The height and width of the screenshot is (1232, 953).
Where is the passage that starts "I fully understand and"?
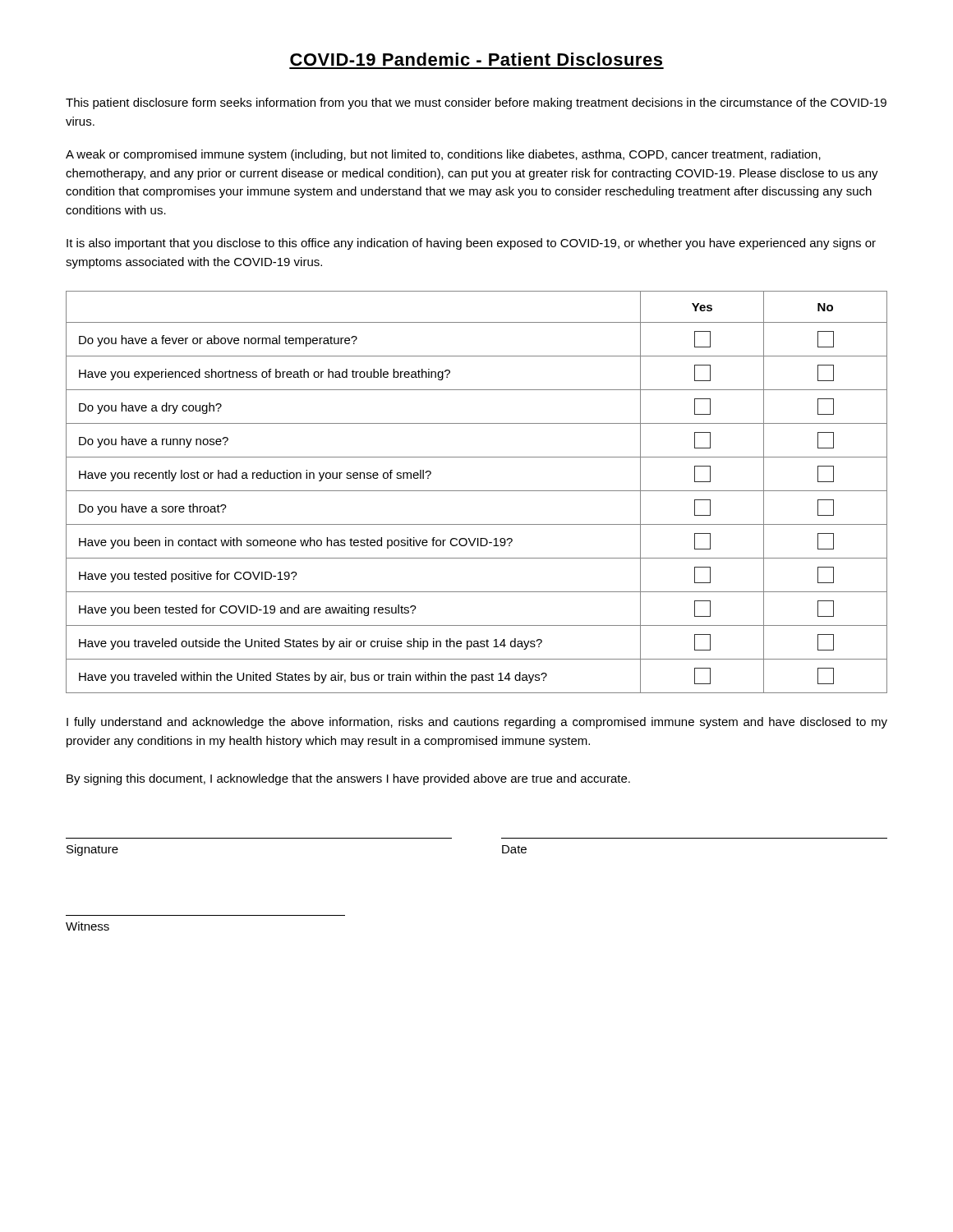click(x=476, y=731)
